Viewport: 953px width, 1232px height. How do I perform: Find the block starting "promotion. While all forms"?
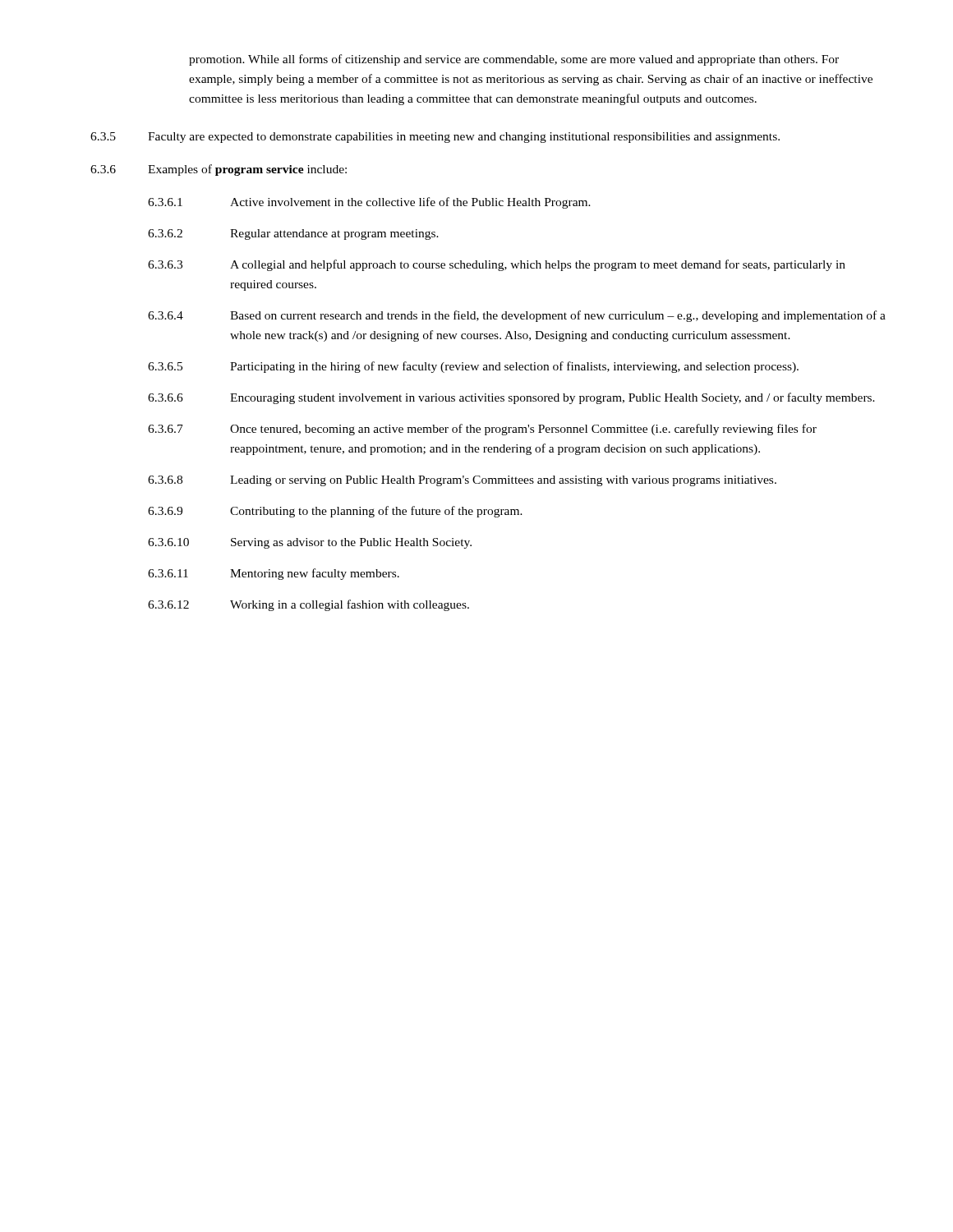[x=531, y=78]
